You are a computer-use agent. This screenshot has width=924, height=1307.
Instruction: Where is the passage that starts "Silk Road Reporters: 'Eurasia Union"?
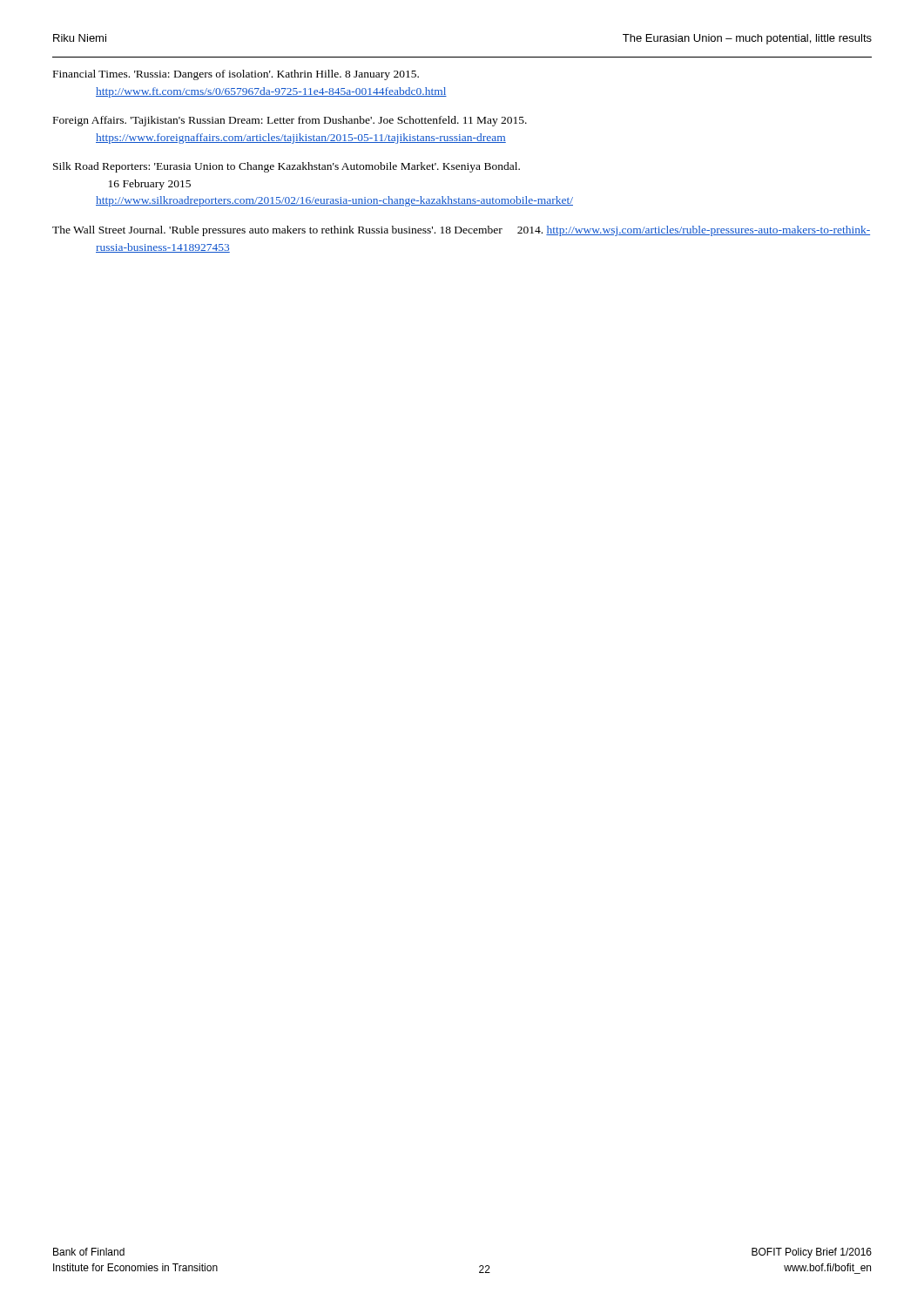[287, 167]
